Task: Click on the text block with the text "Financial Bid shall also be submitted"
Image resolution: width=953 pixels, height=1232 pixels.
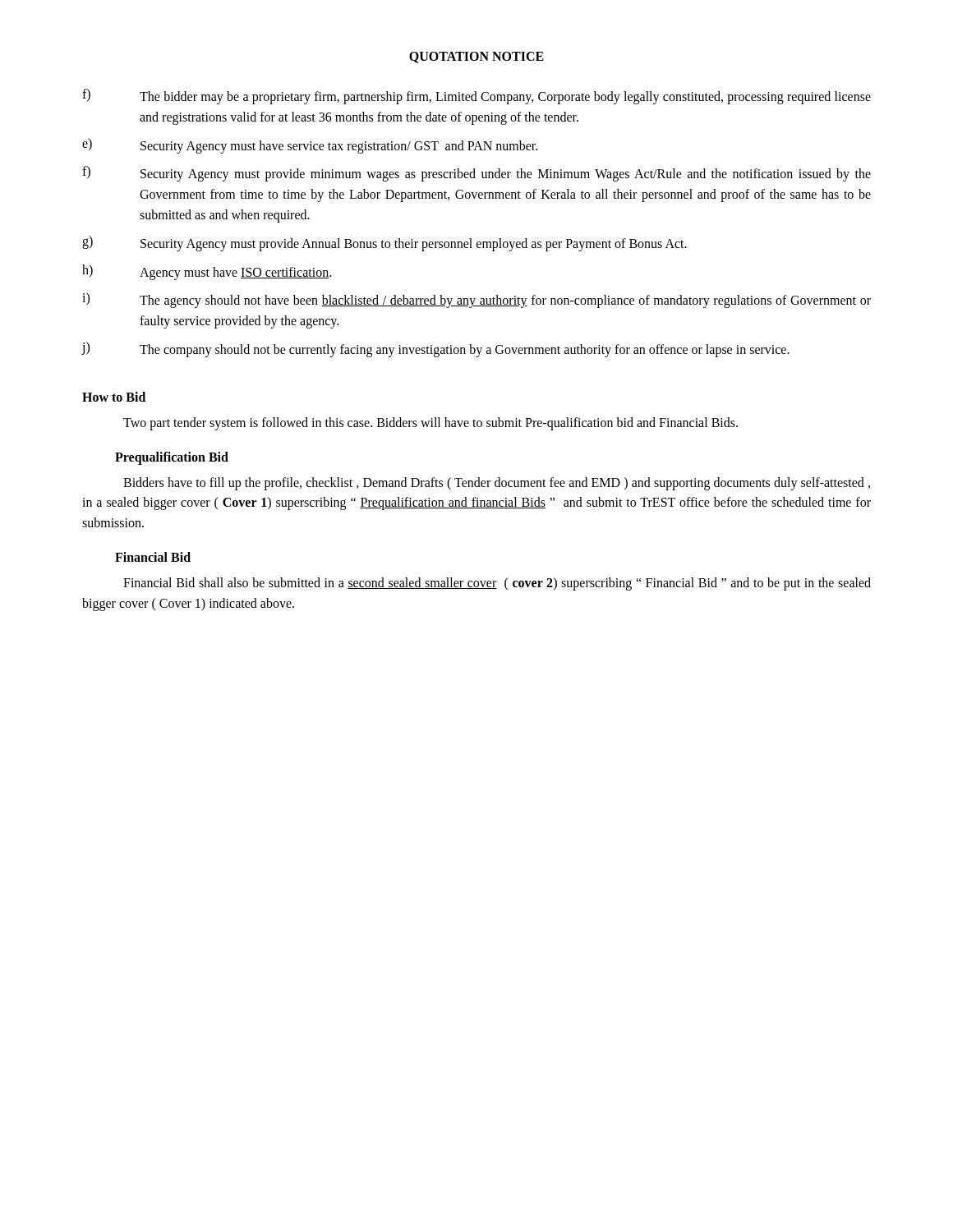Action: point(476,593)
